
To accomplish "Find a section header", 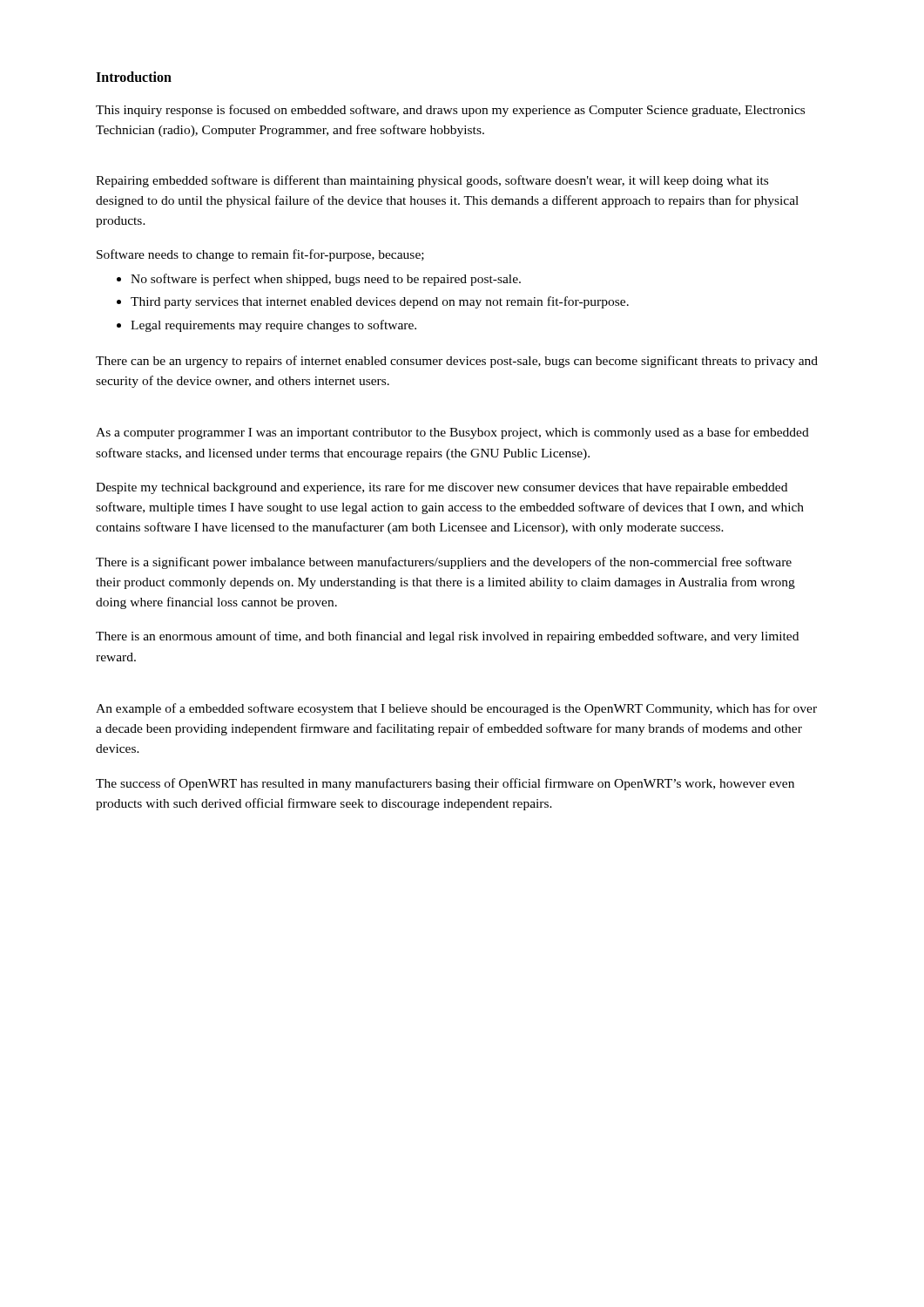I will pos(134,77).
